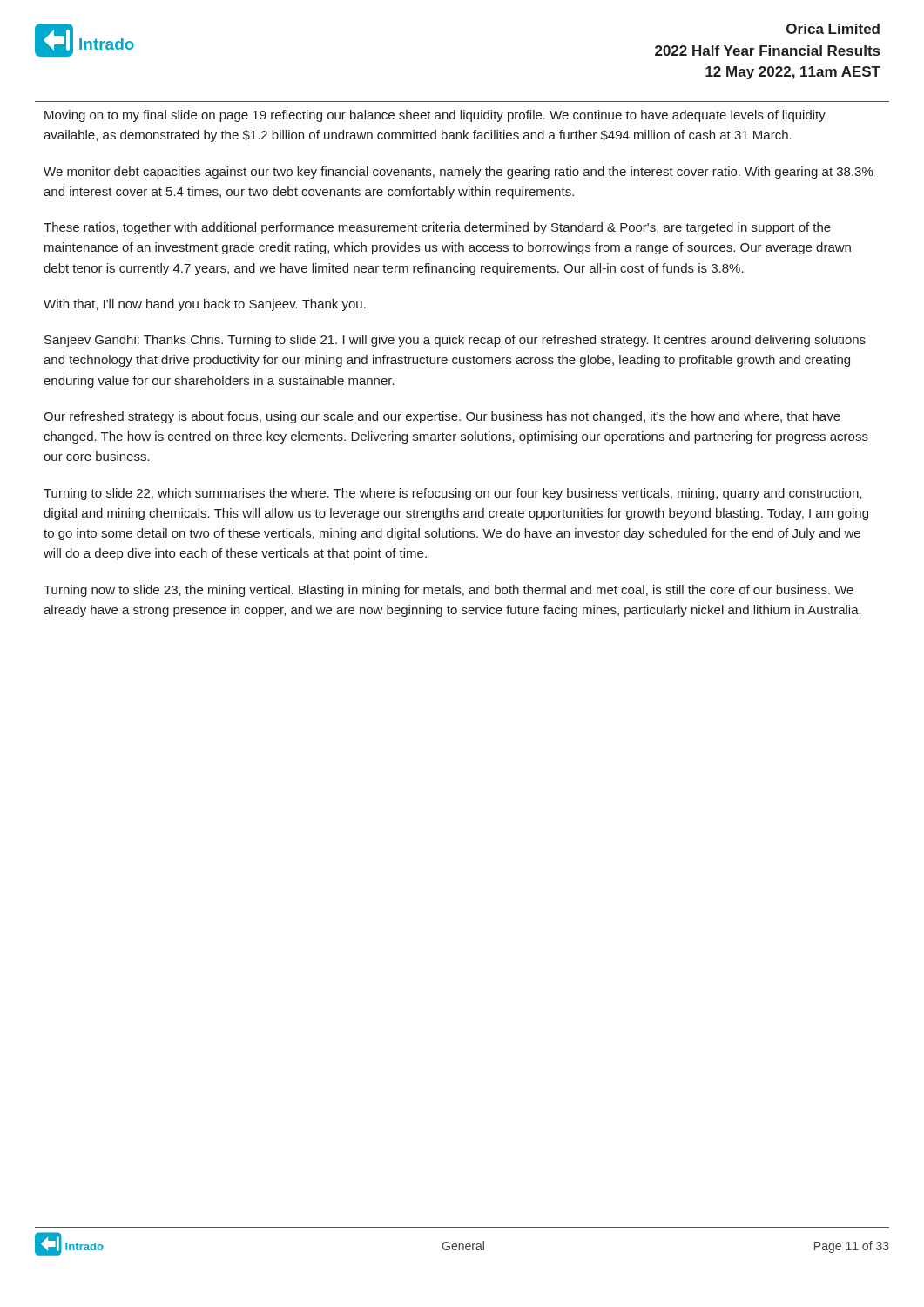Find the region starting "With that, I'll now hand you"
Viewport: 924px width, 1307px height.
205,303
